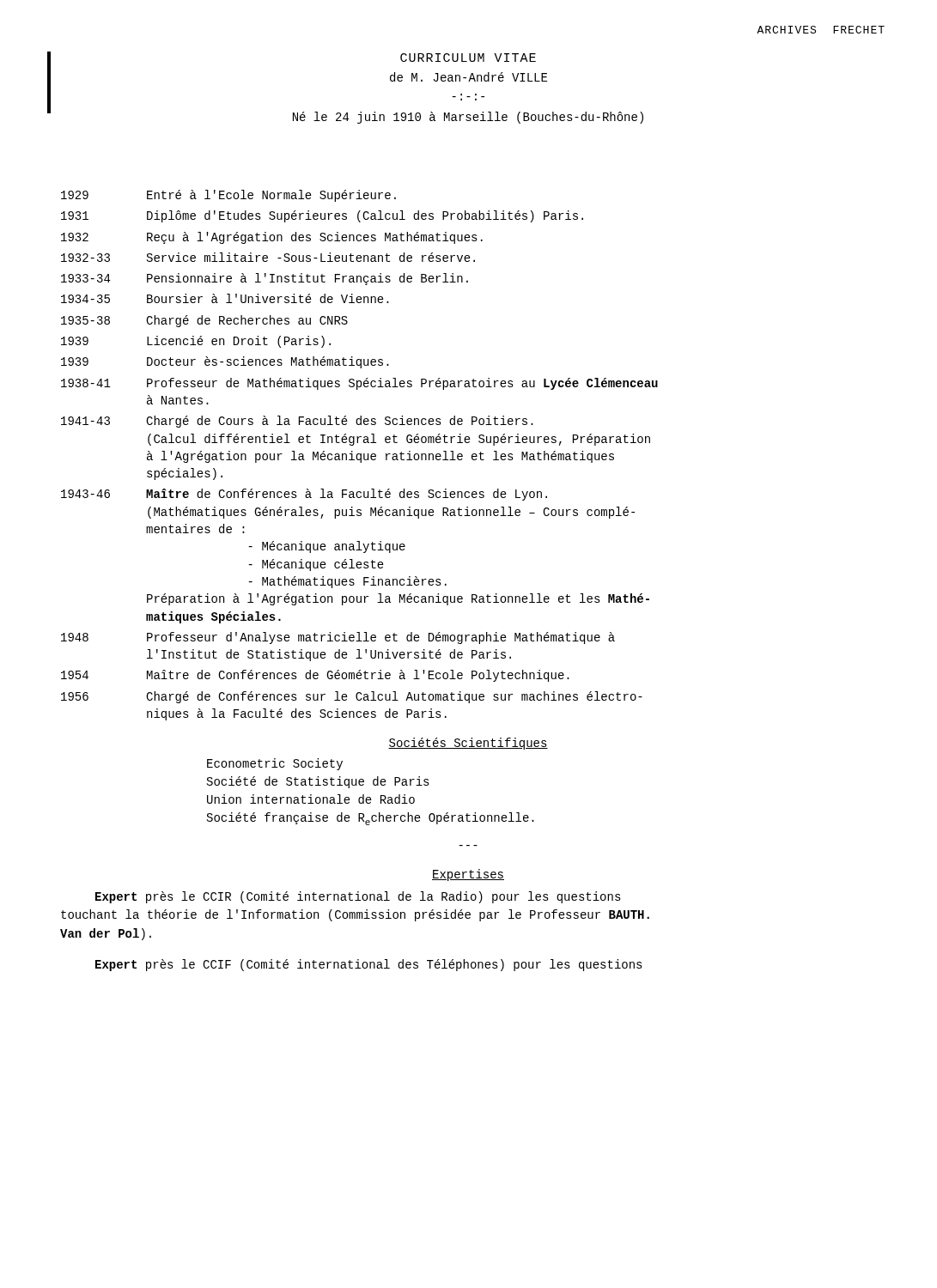Where is the passage that starts "1931 Diplôme d'Etudes"?
Viewport: 937px width, 1288px height.
tap(468, 217)
